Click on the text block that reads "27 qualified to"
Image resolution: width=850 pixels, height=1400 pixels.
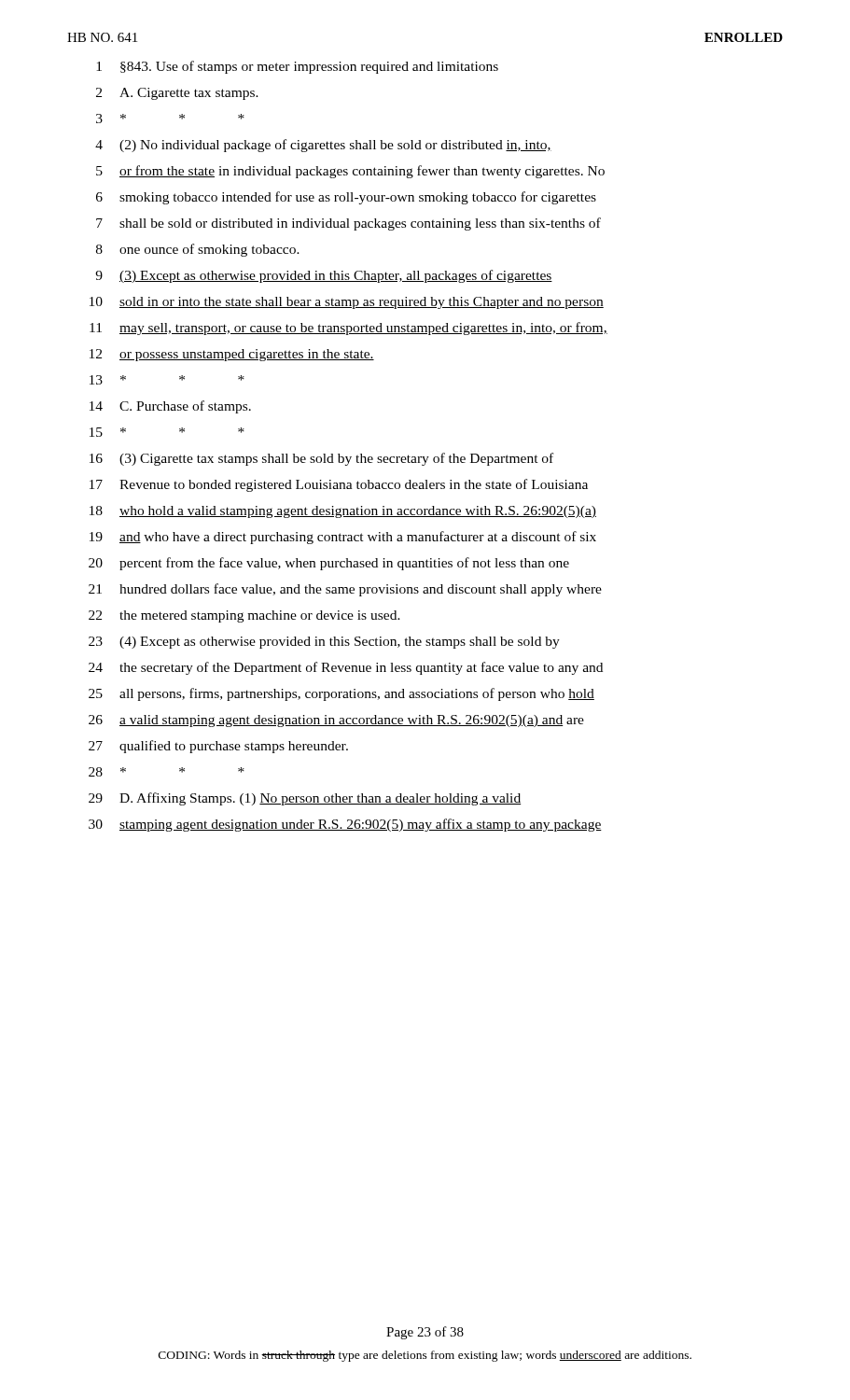(x=218, y=747)
